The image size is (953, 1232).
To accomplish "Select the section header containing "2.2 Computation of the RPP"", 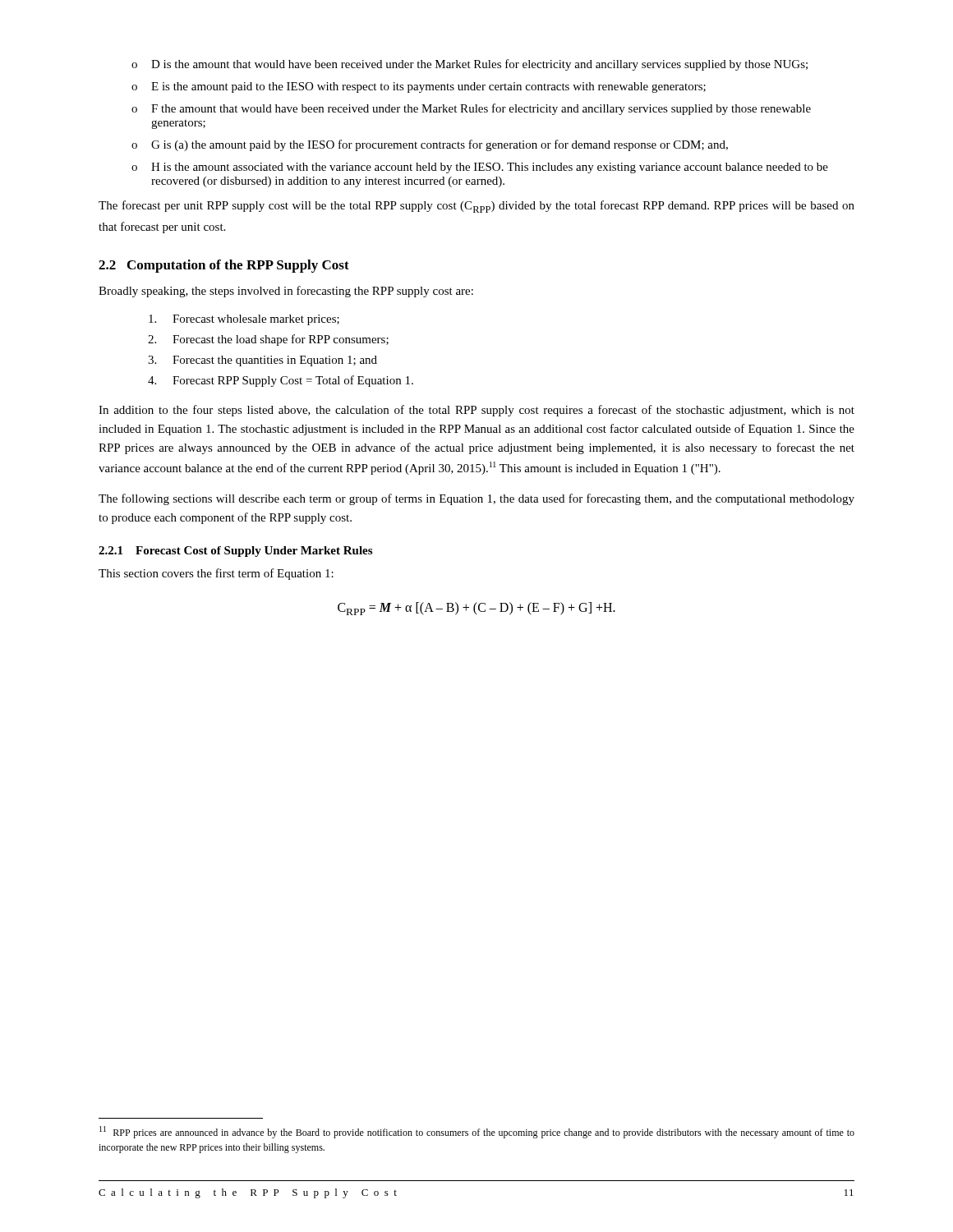I will pos(224,266).
